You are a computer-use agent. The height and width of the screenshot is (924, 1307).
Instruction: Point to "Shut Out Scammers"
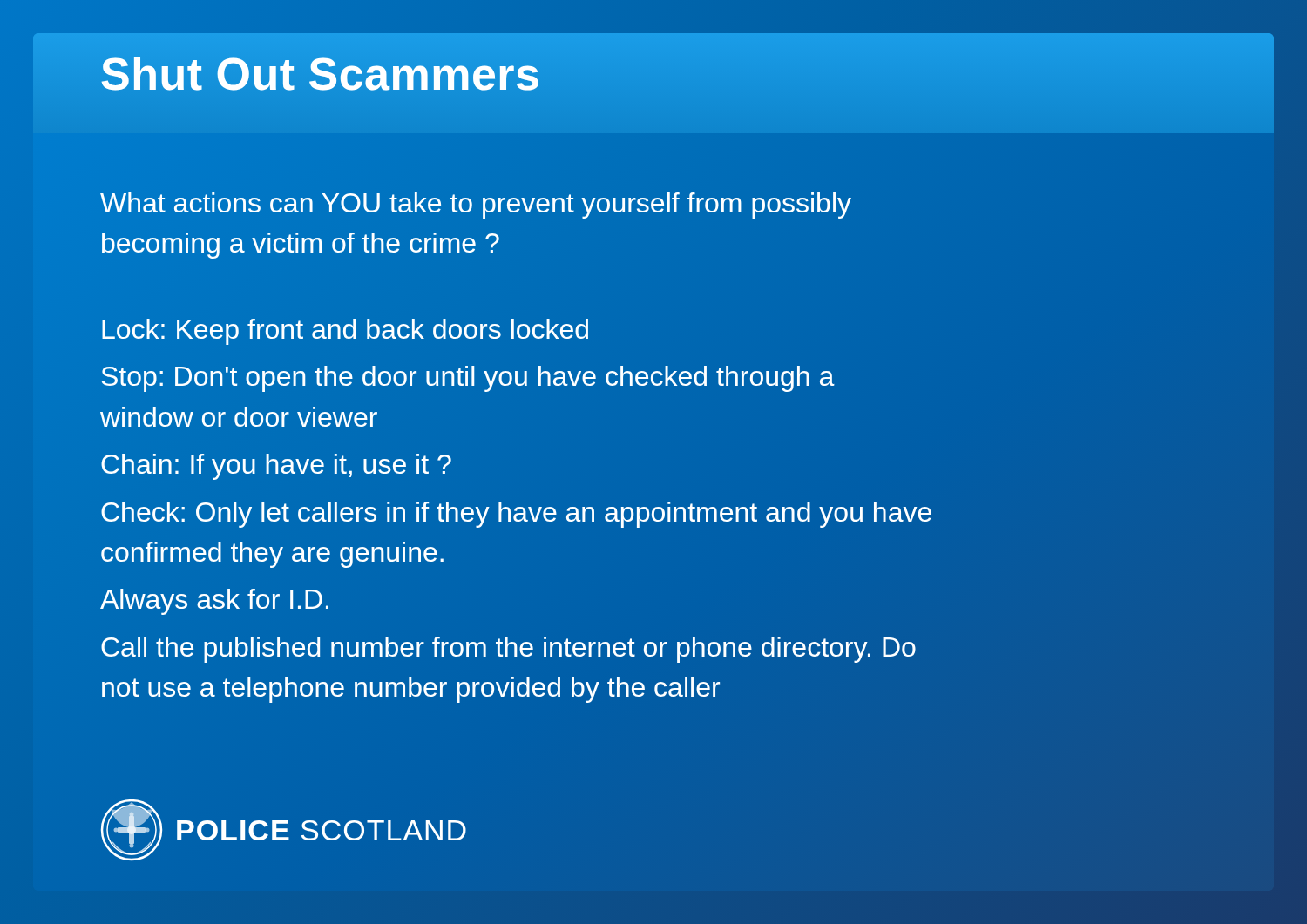[x=320, y=74]
